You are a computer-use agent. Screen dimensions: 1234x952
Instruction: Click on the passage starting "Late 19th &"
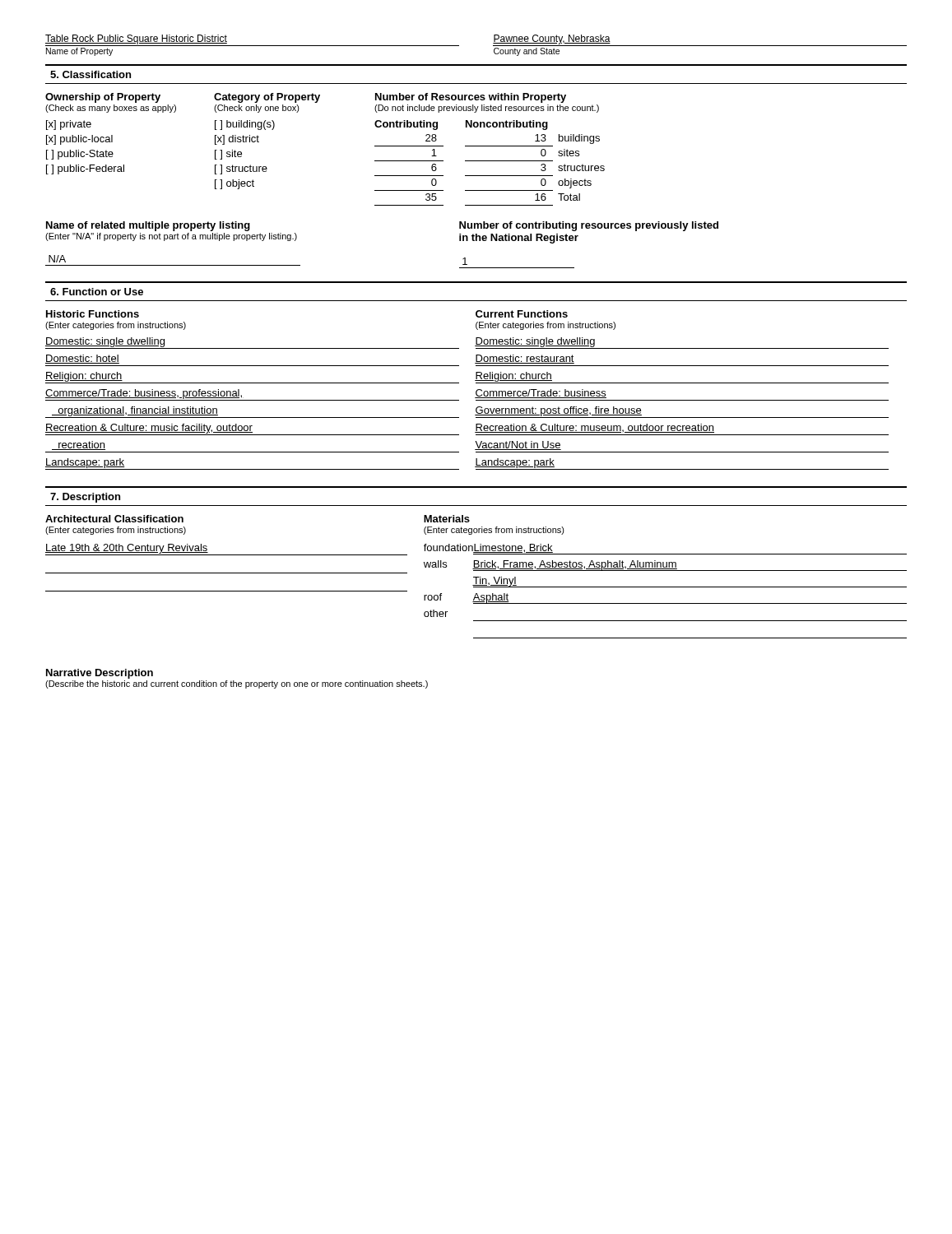point(126,548)
